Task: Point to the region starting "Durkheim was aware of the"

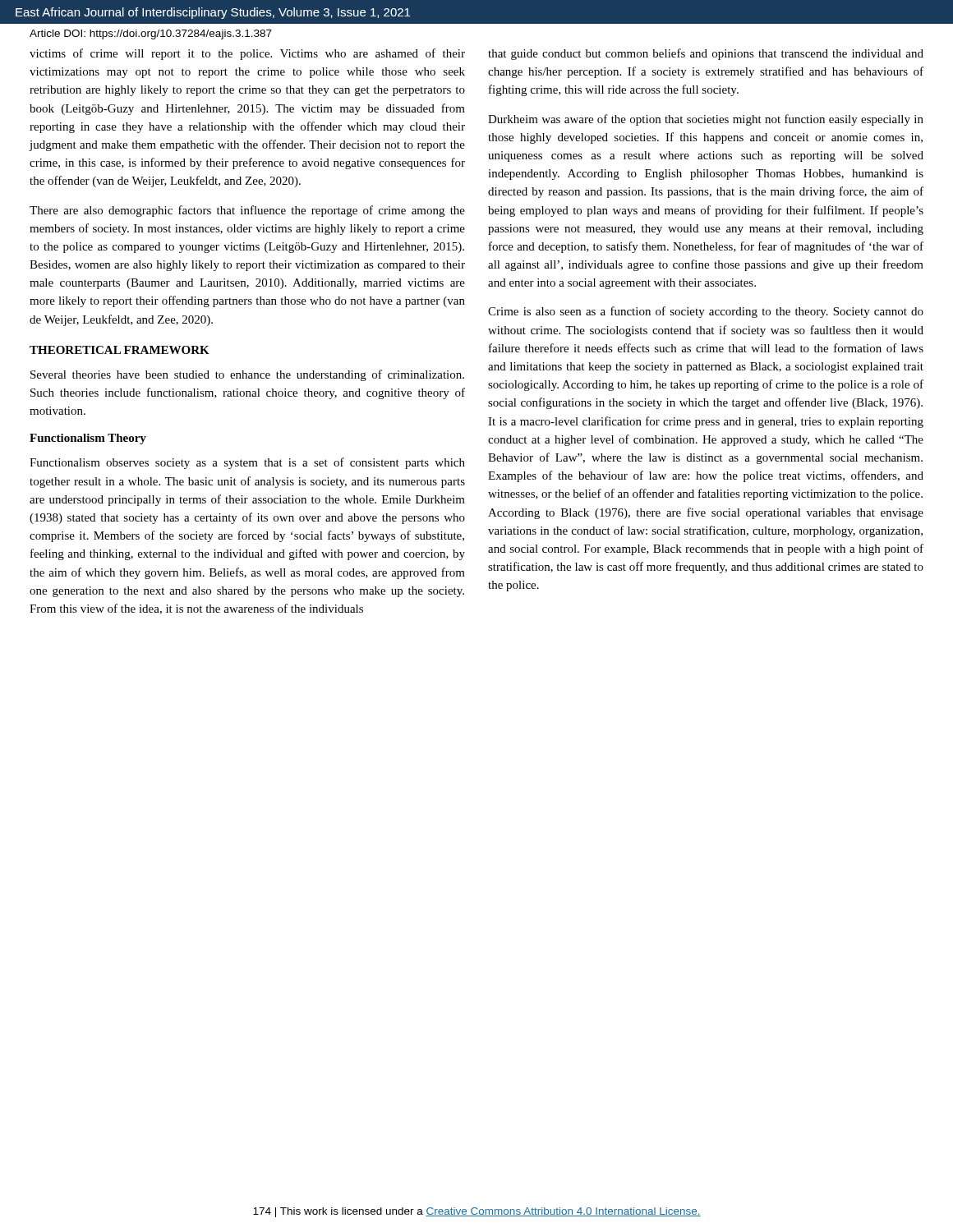Action: (706, 201)
